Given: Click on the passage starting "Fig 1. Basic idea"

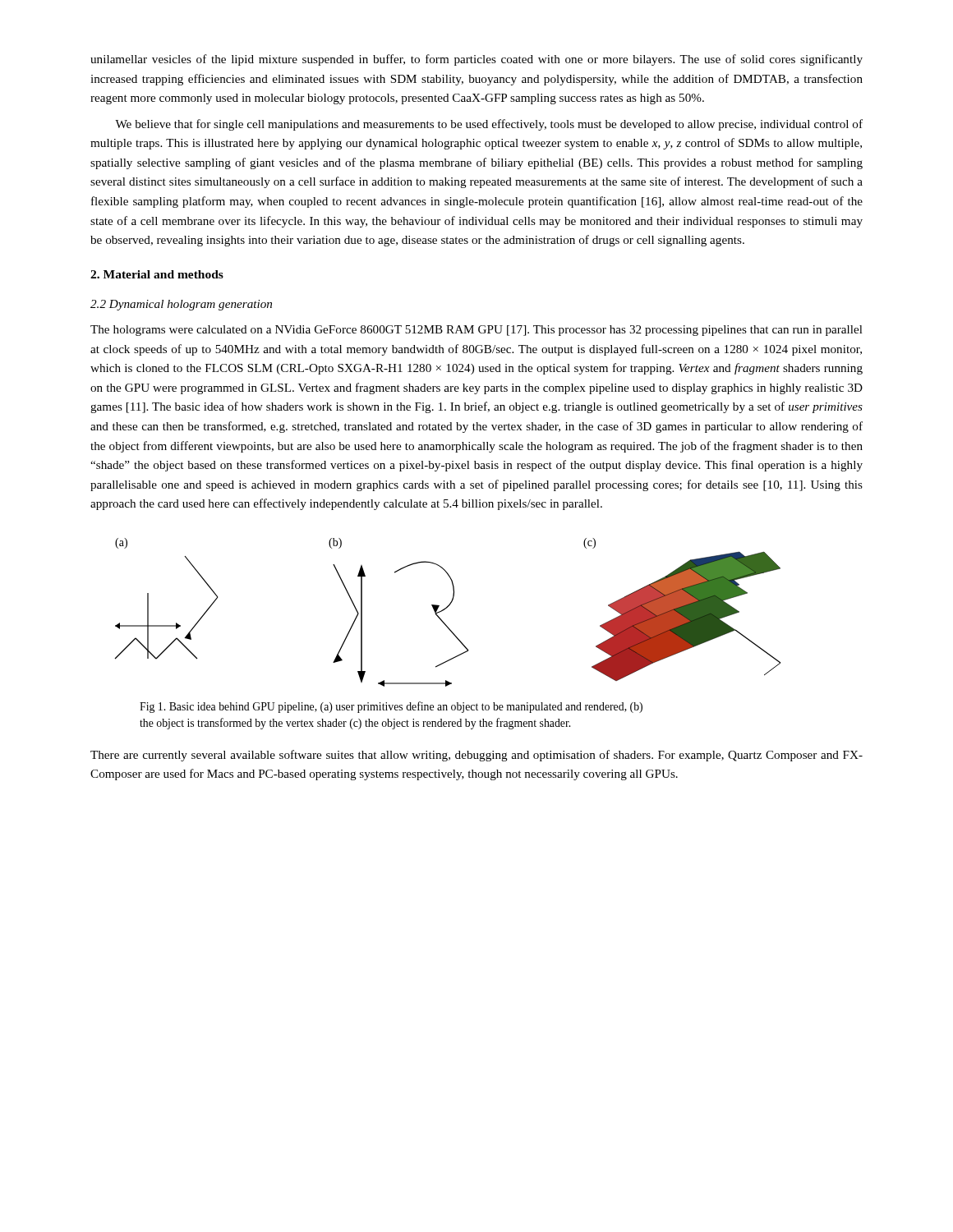Looking at the screenshot, I should tap(394, 715).
